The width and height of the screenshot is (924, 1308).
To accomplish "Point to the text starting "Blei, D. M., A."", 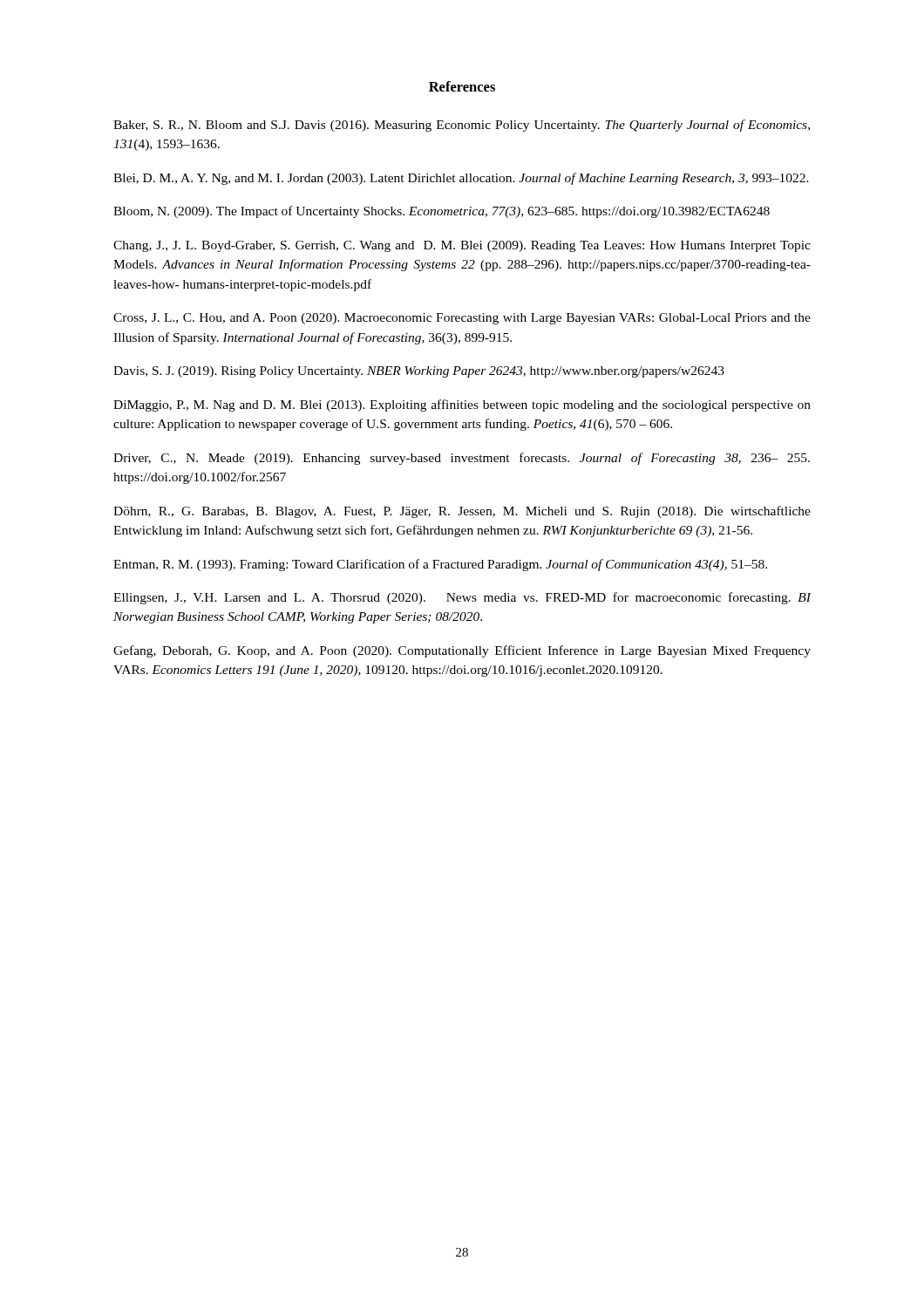I will click(x=461, y=177).
